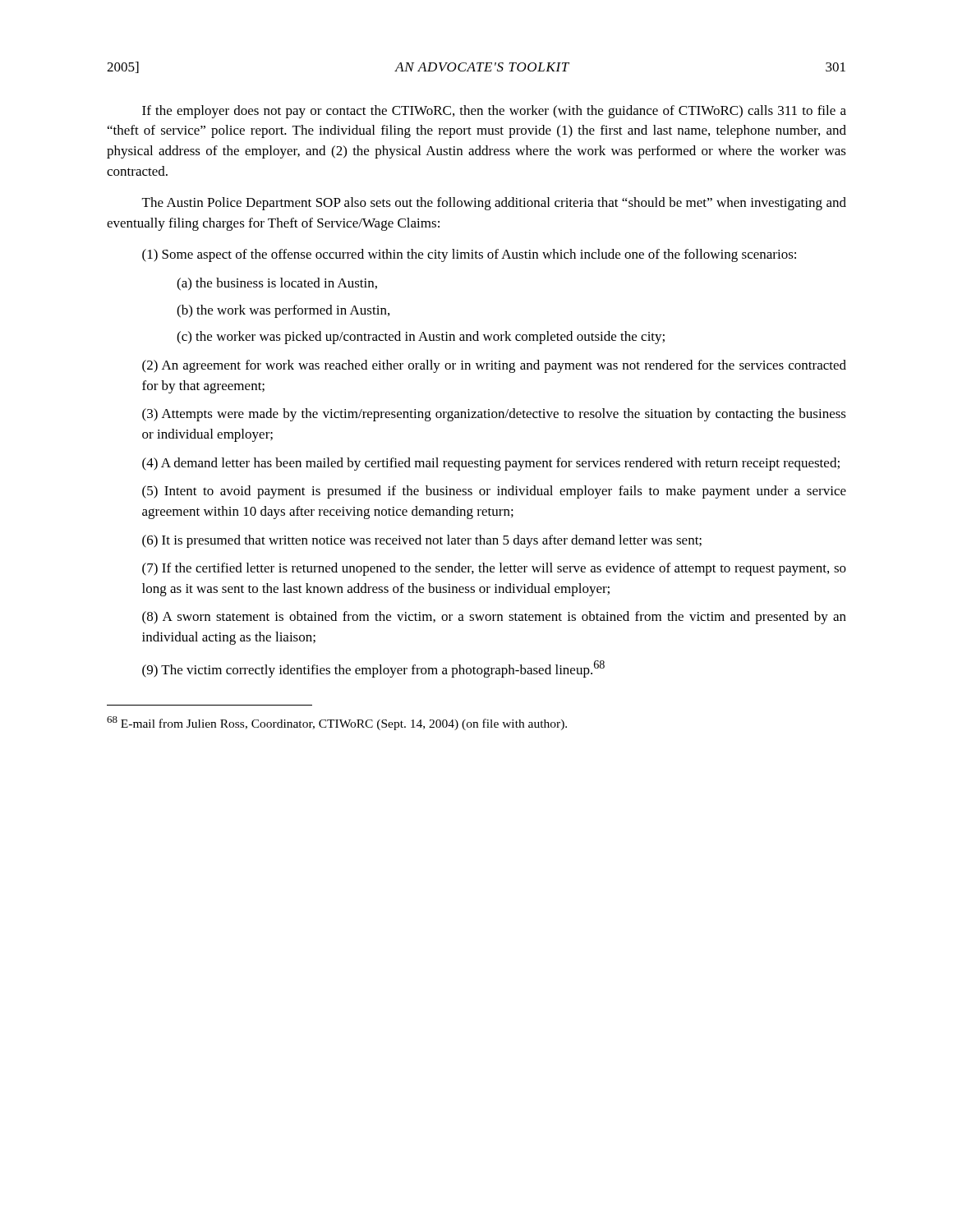Locate the text block starting "(4) A demand letter has been mailed by"
Image resolution: width=953 pixels, height=1232 pixels.
coord(491,462)
